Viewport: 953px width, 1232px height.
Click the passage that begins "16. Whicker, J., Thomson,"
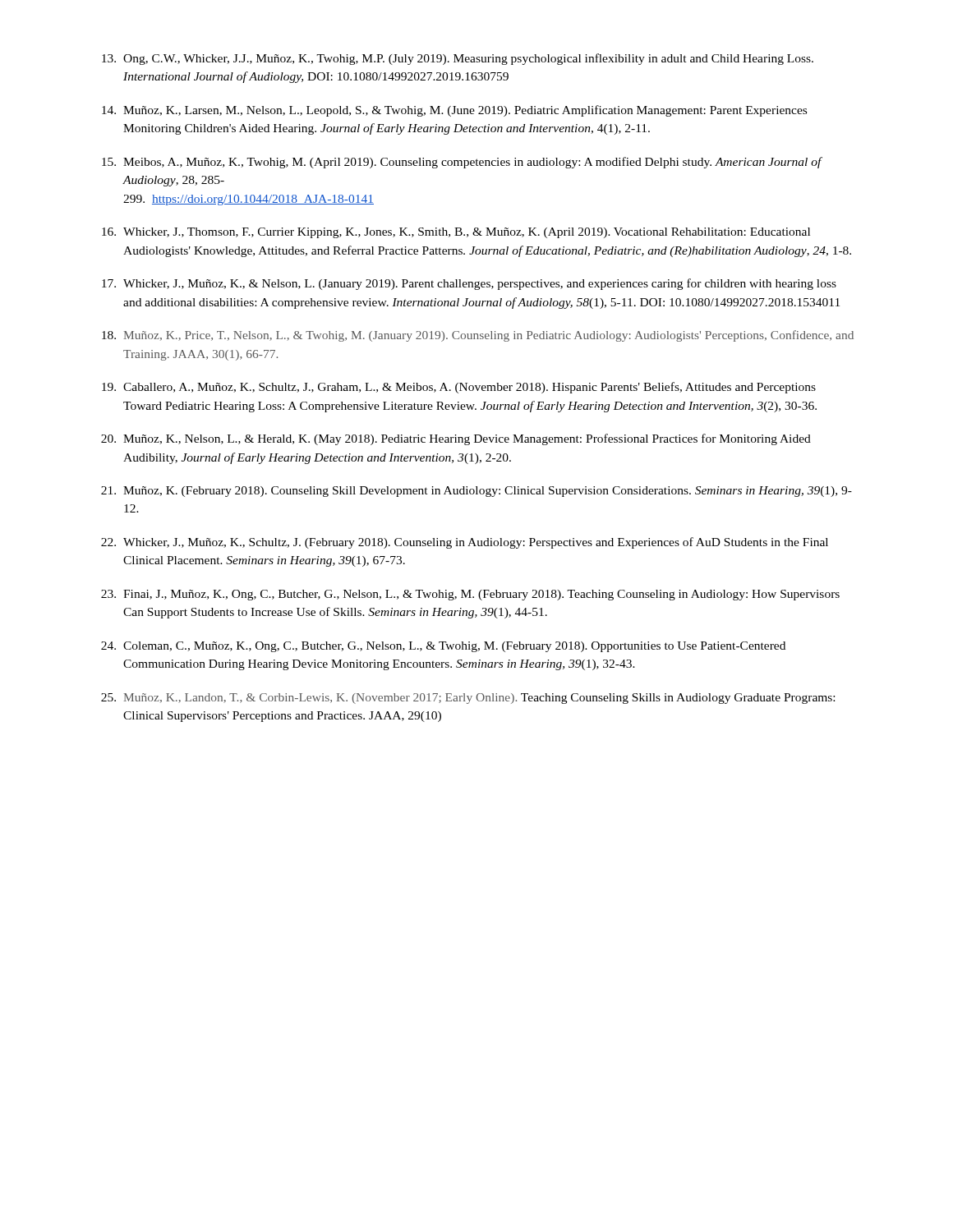[468, 241]
